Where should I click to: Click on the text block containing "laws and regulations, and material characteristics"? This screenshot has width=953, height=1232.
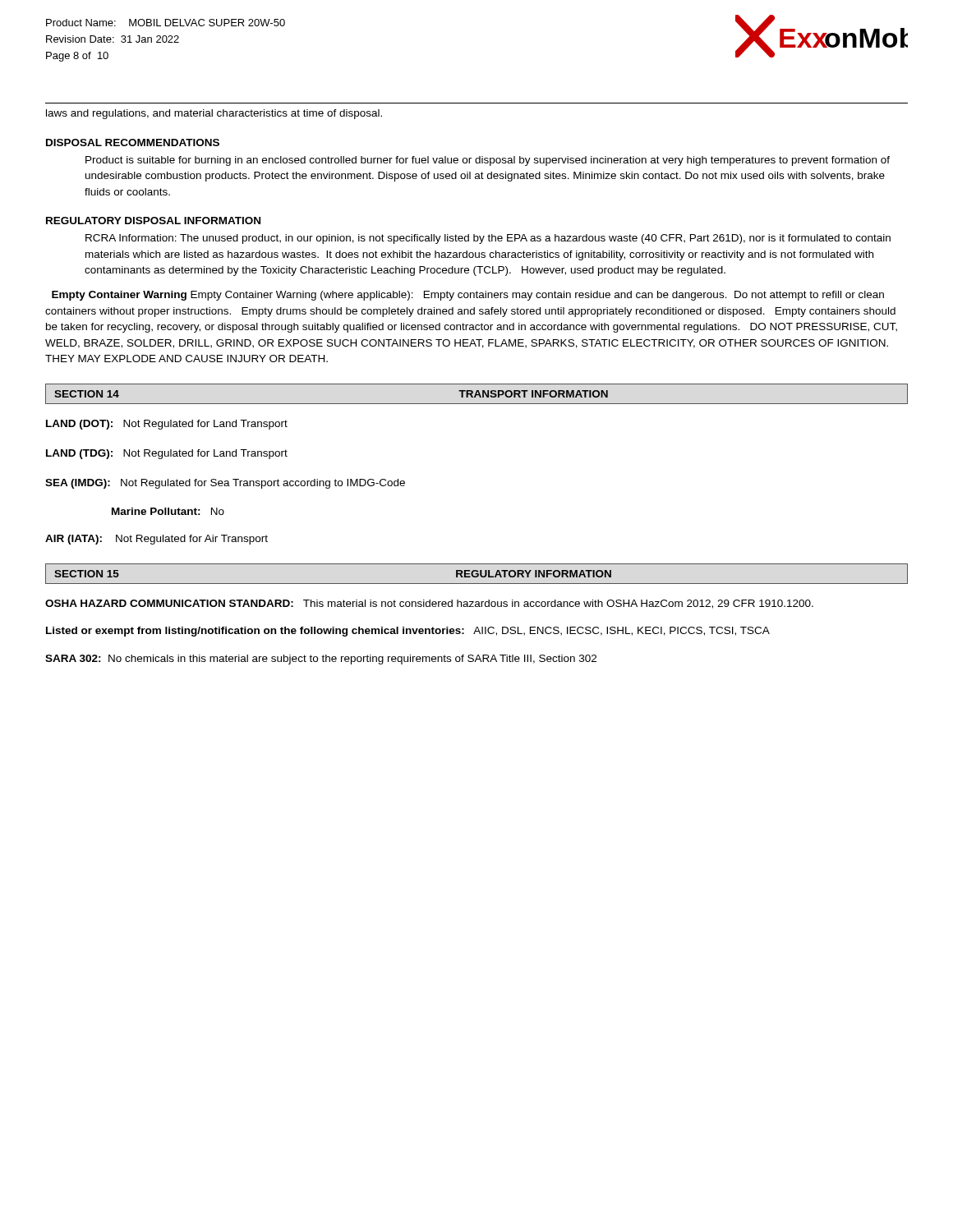pos(214,113)
